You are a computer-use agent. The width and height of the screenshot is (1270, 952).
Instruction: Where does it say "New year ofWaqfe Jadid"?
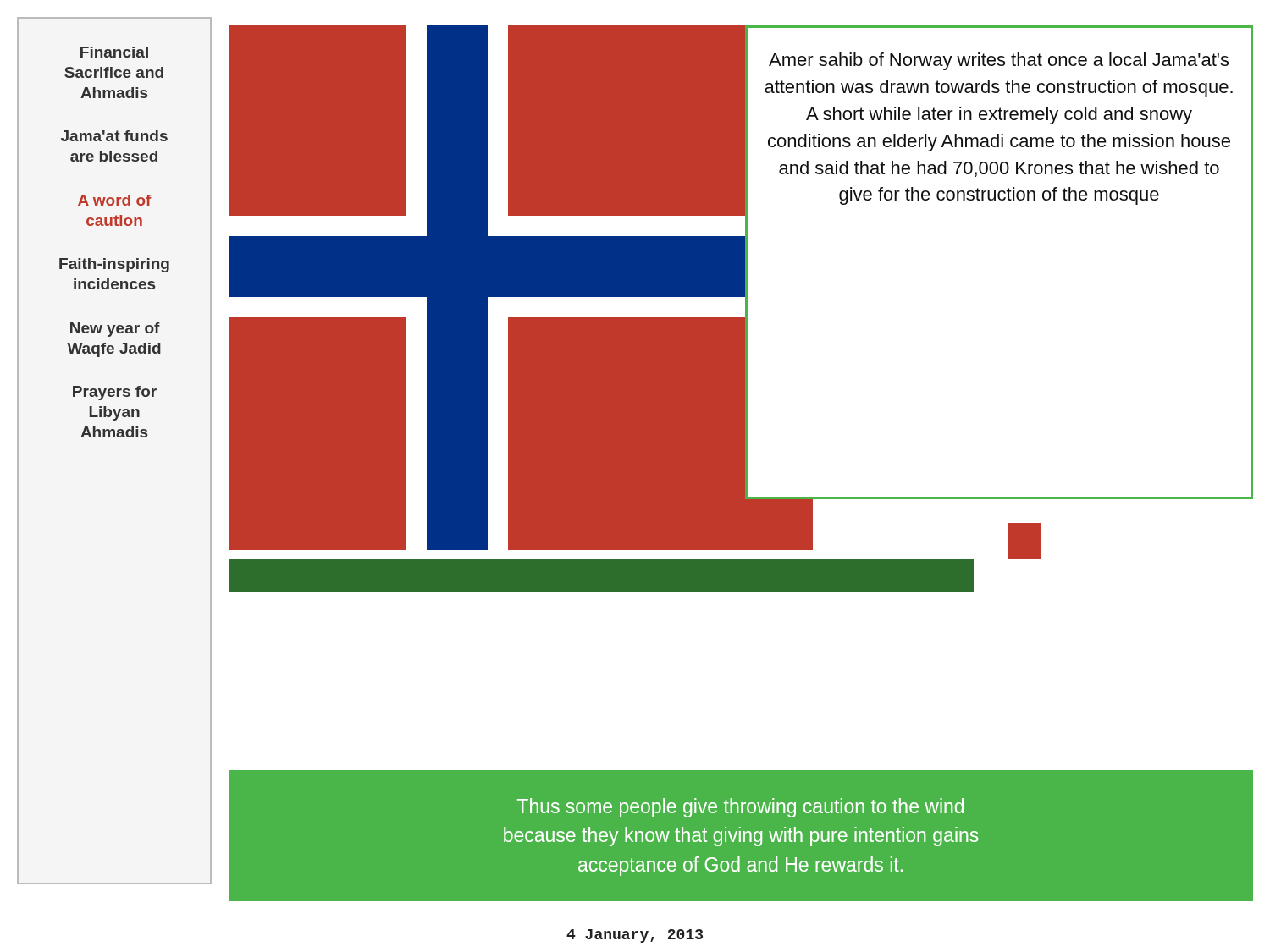[x=114, y=338]
